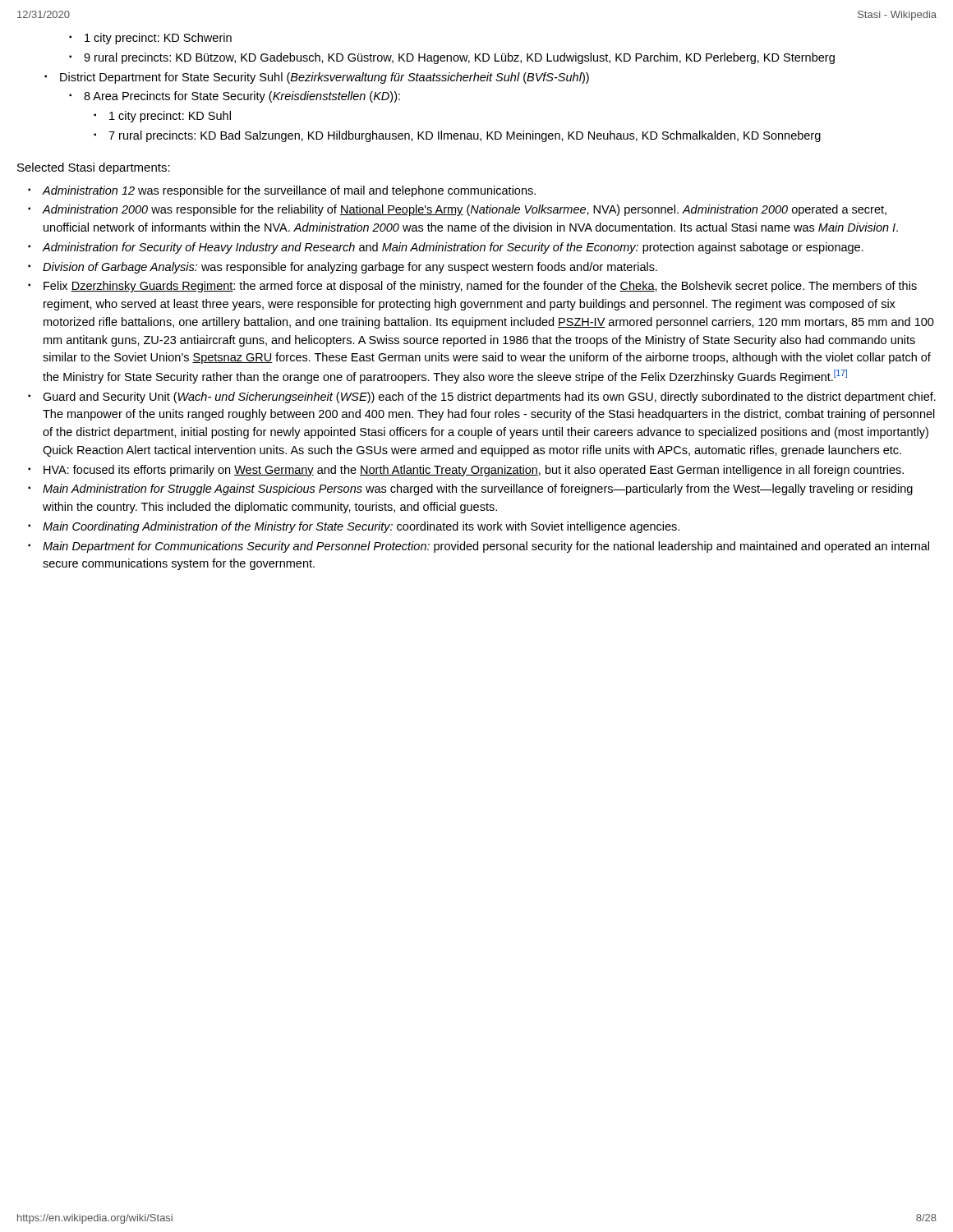Click on the text block starting "Guard and Security"

[481, 424]
